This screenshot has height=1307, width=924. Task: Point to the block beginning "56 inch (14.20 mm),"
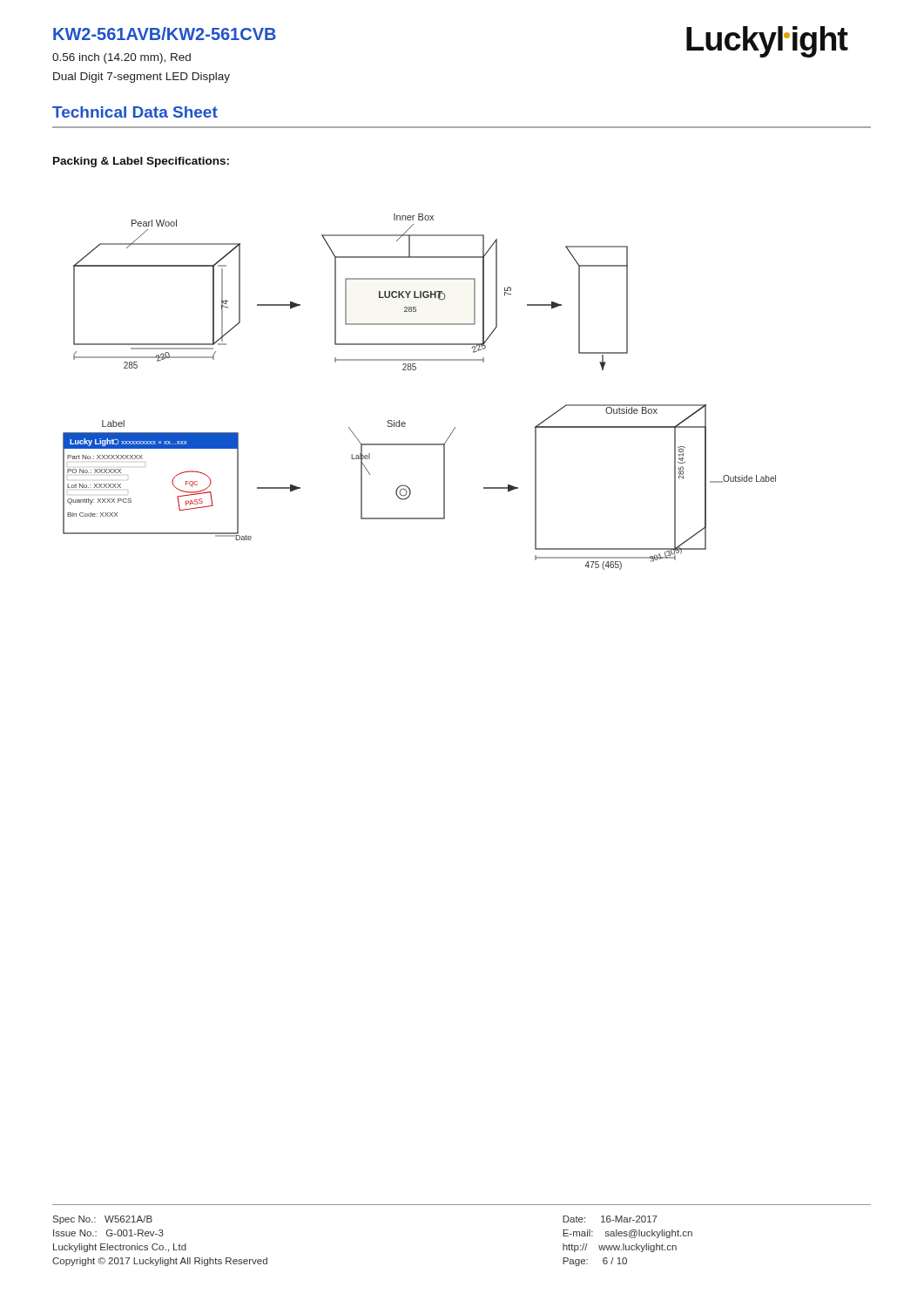coord(141,67)
